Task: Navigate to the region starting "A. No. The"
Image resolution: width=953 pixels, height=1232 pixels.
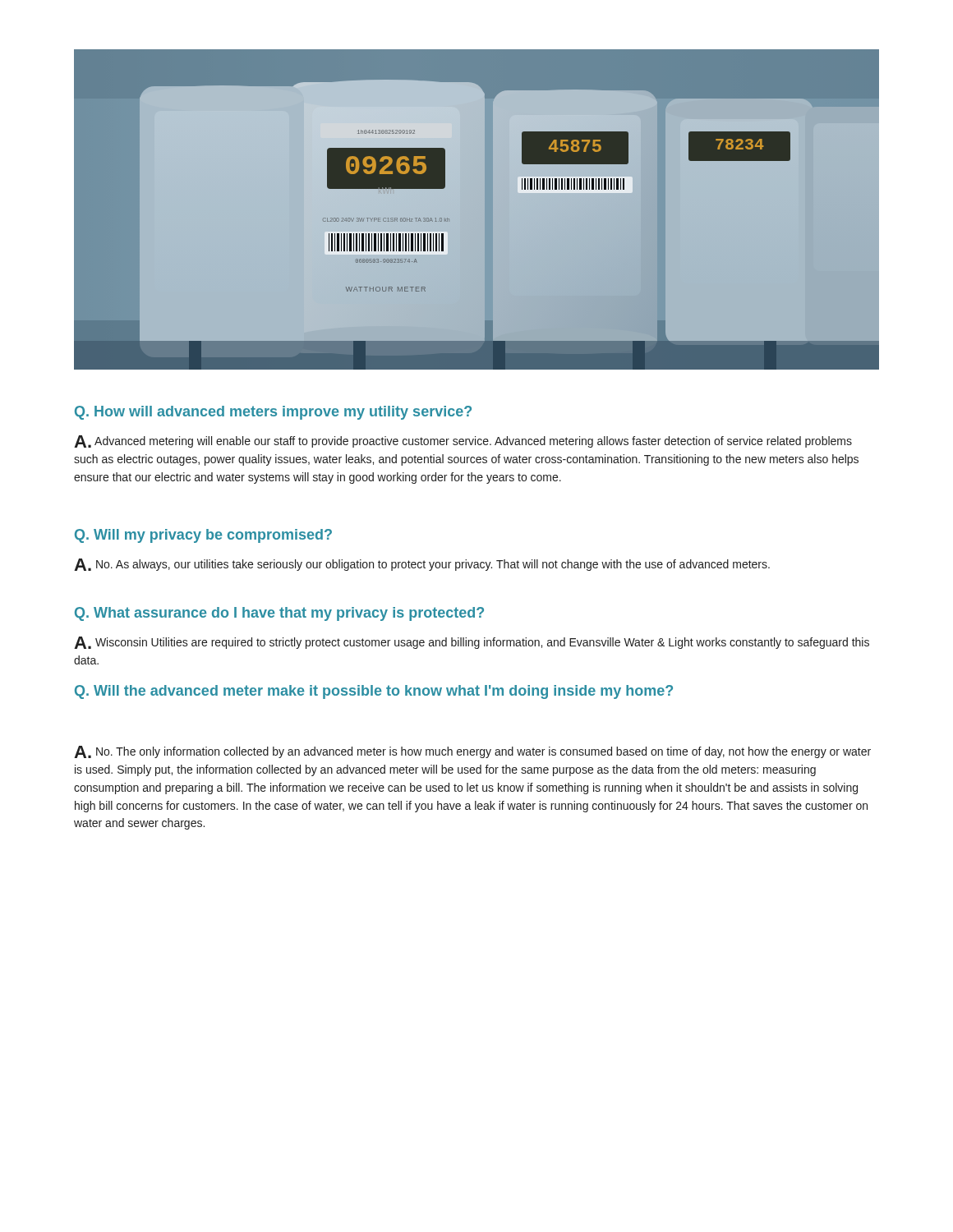Action: 472,787
